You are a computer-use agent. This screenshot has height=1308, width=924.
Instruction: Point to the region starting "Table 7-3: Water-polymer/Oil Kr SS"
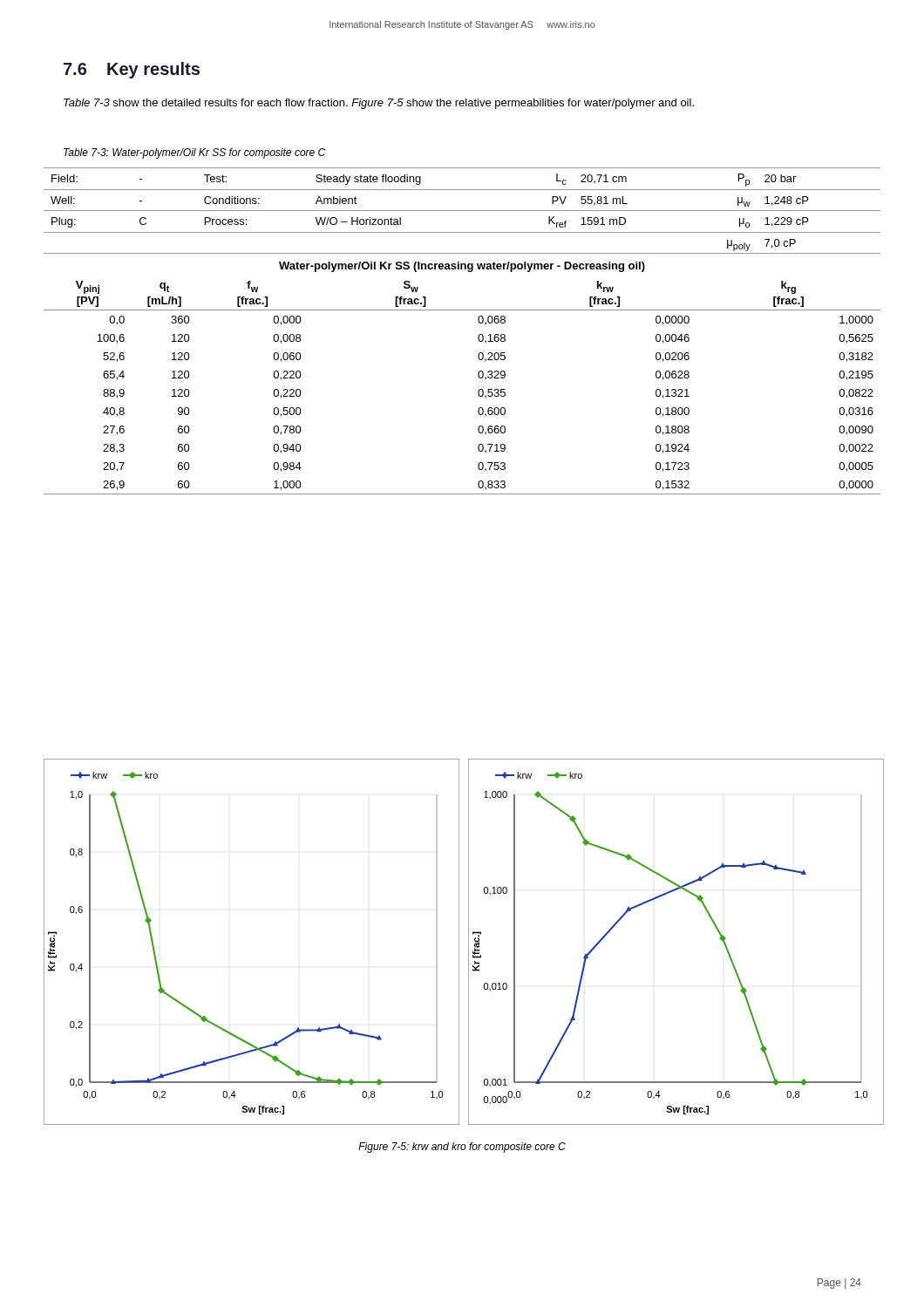click(194, 153)
